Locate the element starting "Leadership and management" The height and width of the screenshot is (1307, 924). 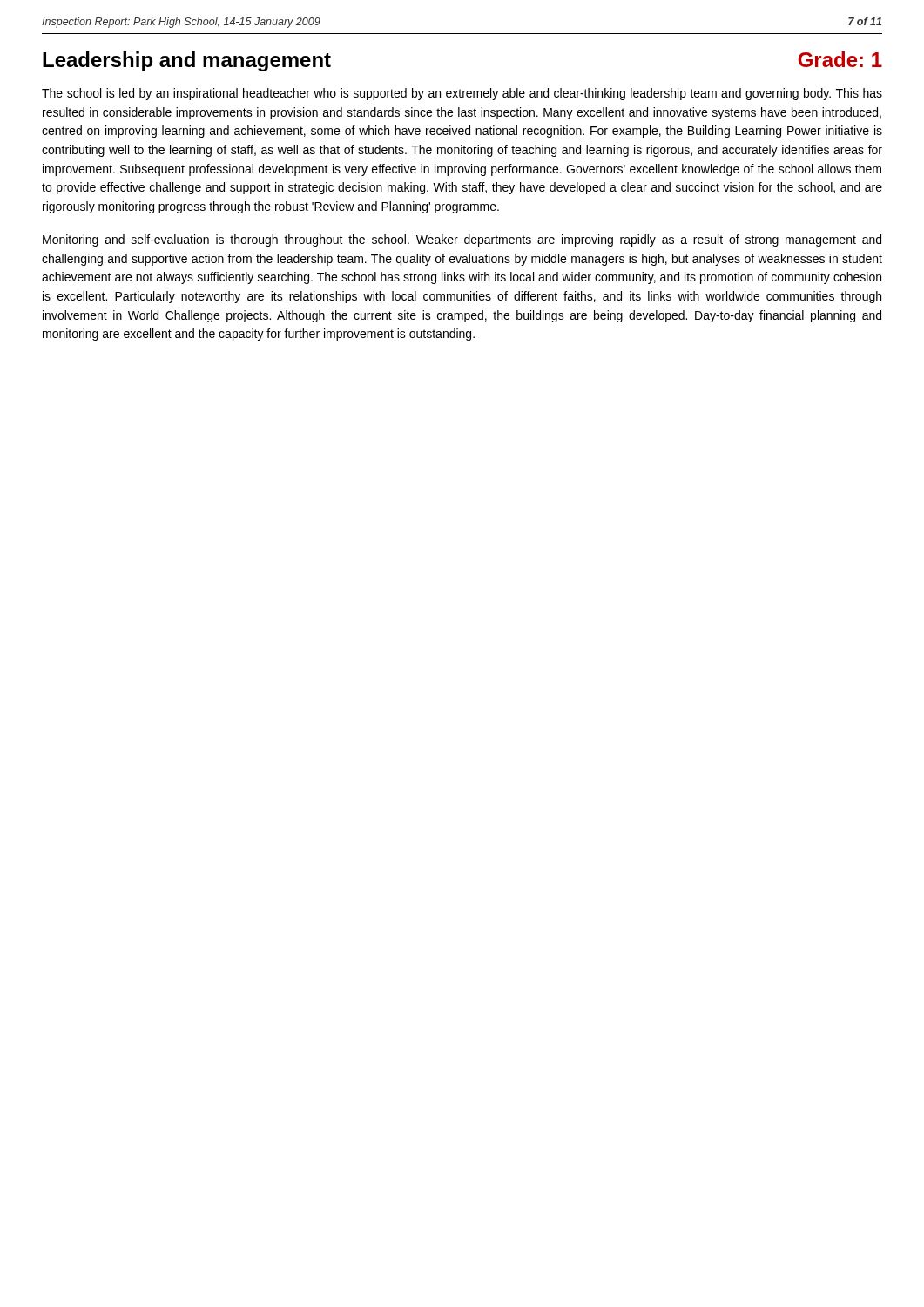coord(186,60)
